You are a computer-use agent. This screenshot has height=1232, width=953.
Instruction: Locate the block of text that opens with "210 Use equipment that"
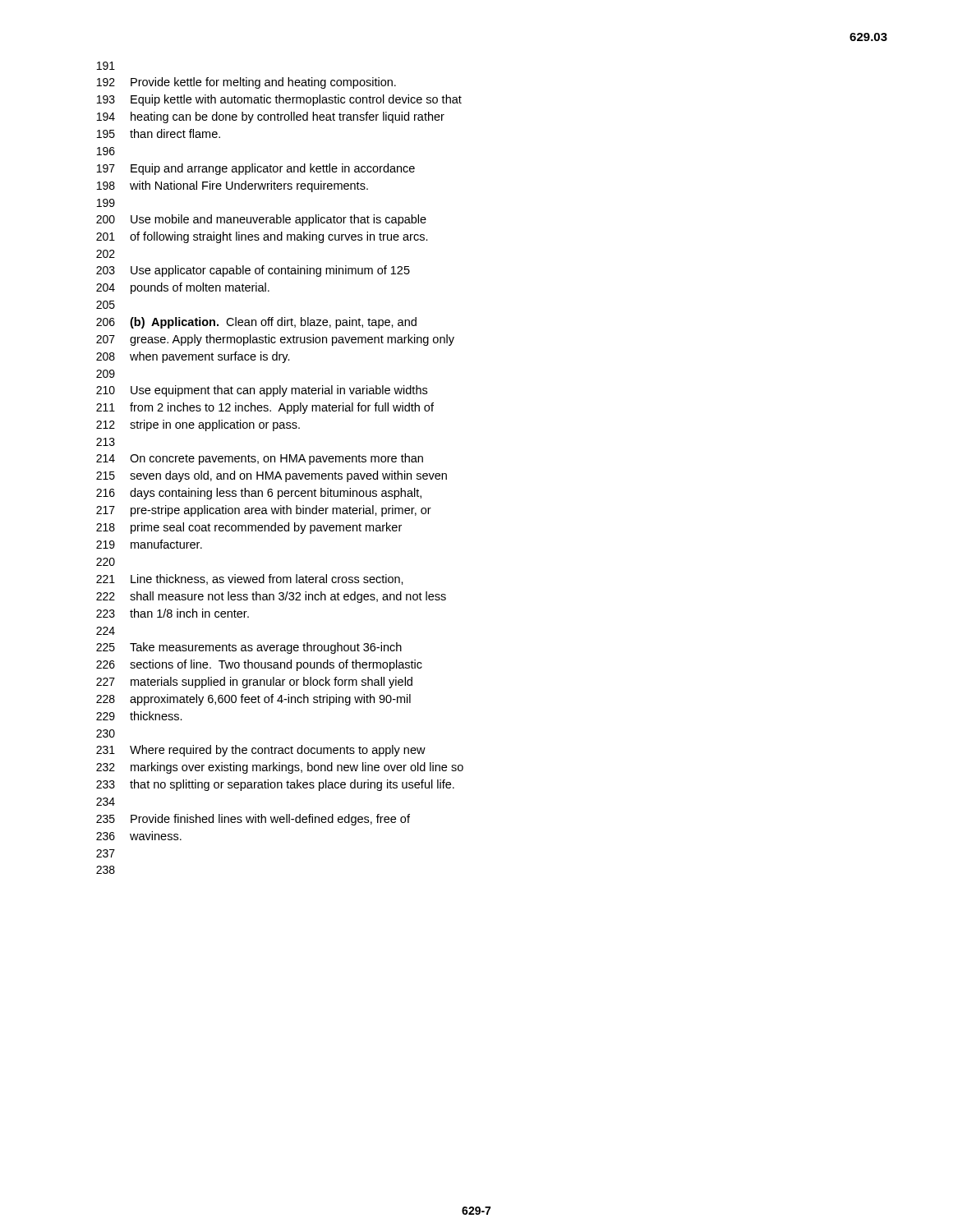[262, 391]
